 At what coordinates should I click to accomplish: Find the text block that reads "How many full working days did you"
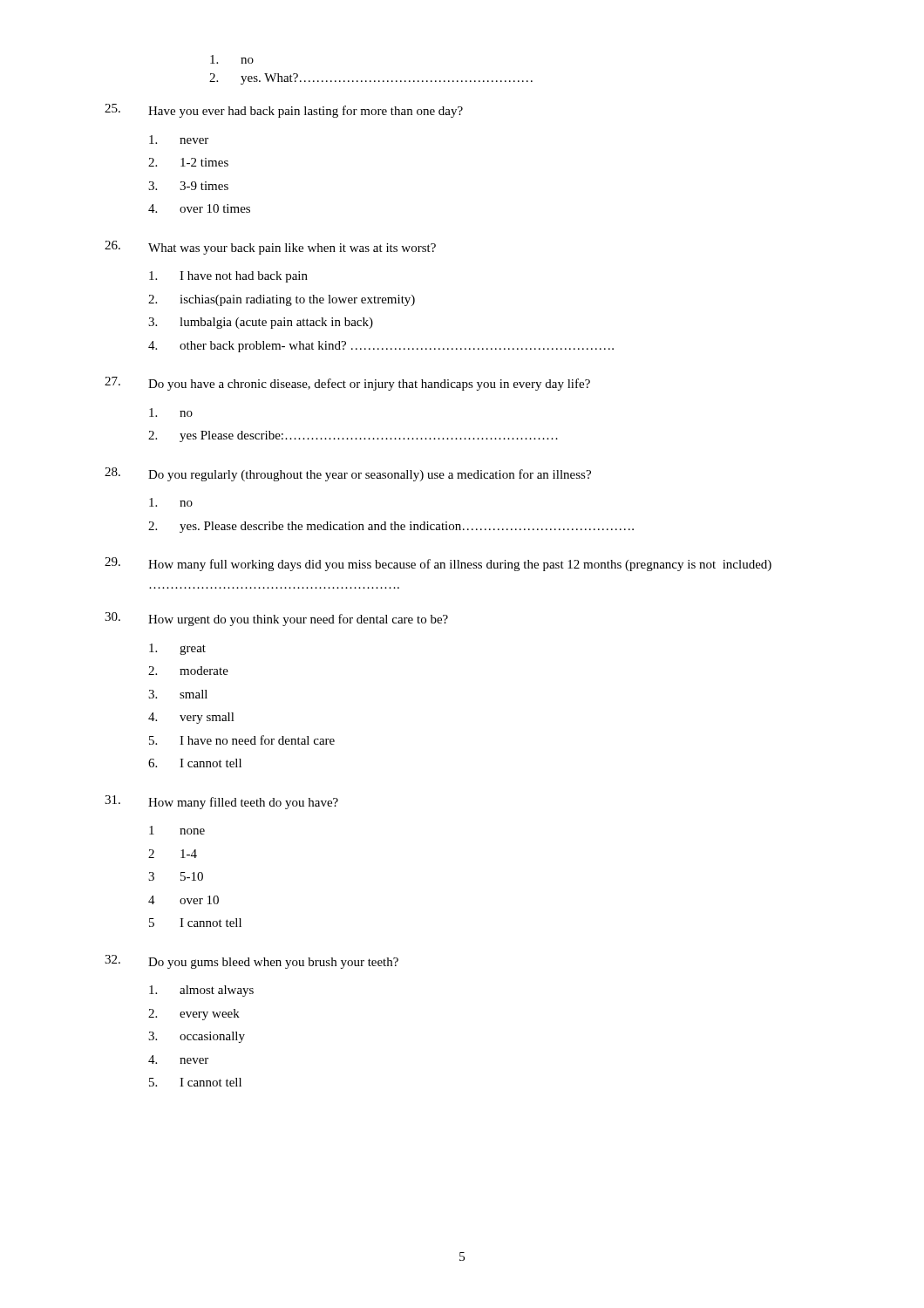coord(462,574)
